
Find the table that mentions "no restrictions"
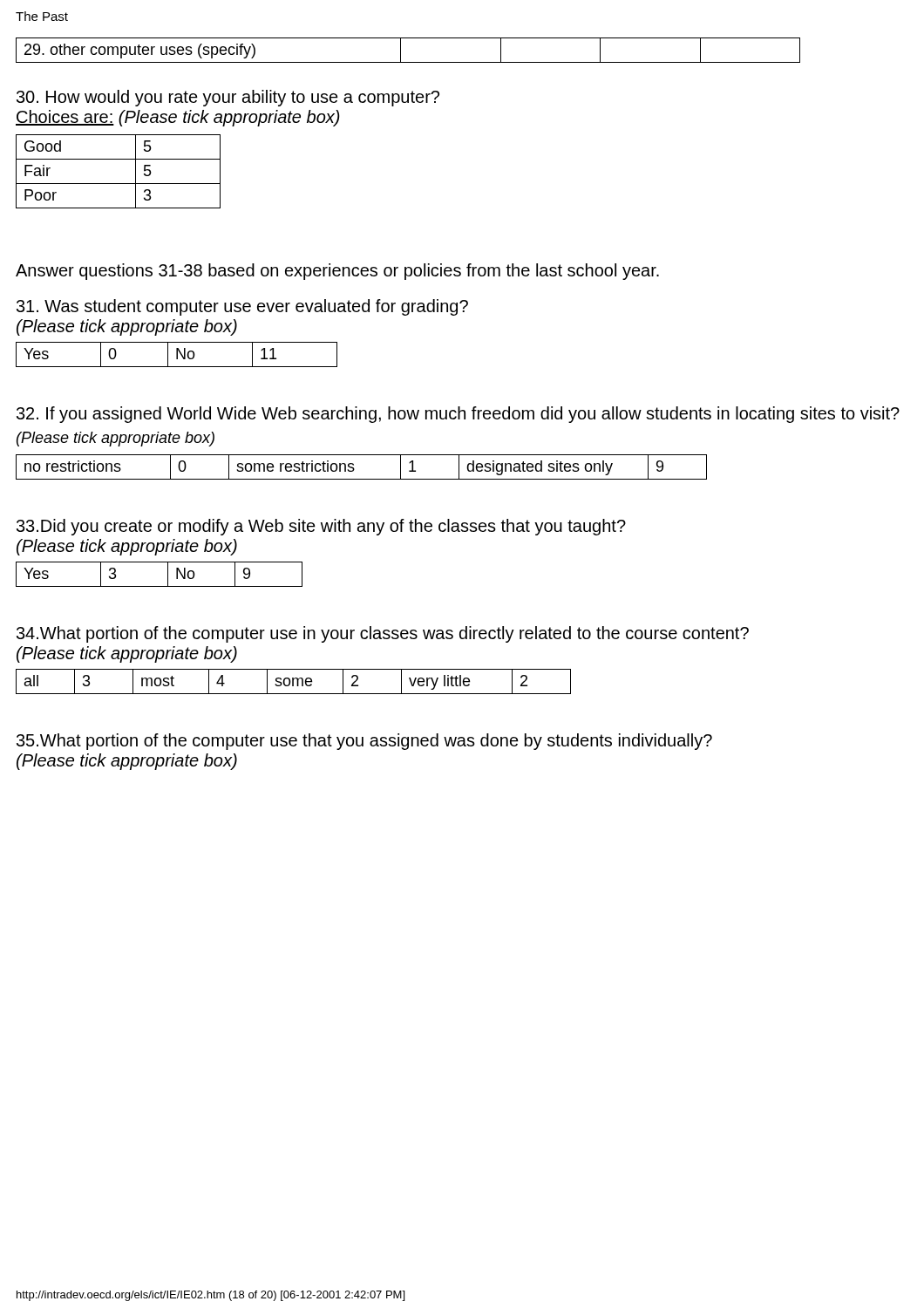(x=462, y=467)
